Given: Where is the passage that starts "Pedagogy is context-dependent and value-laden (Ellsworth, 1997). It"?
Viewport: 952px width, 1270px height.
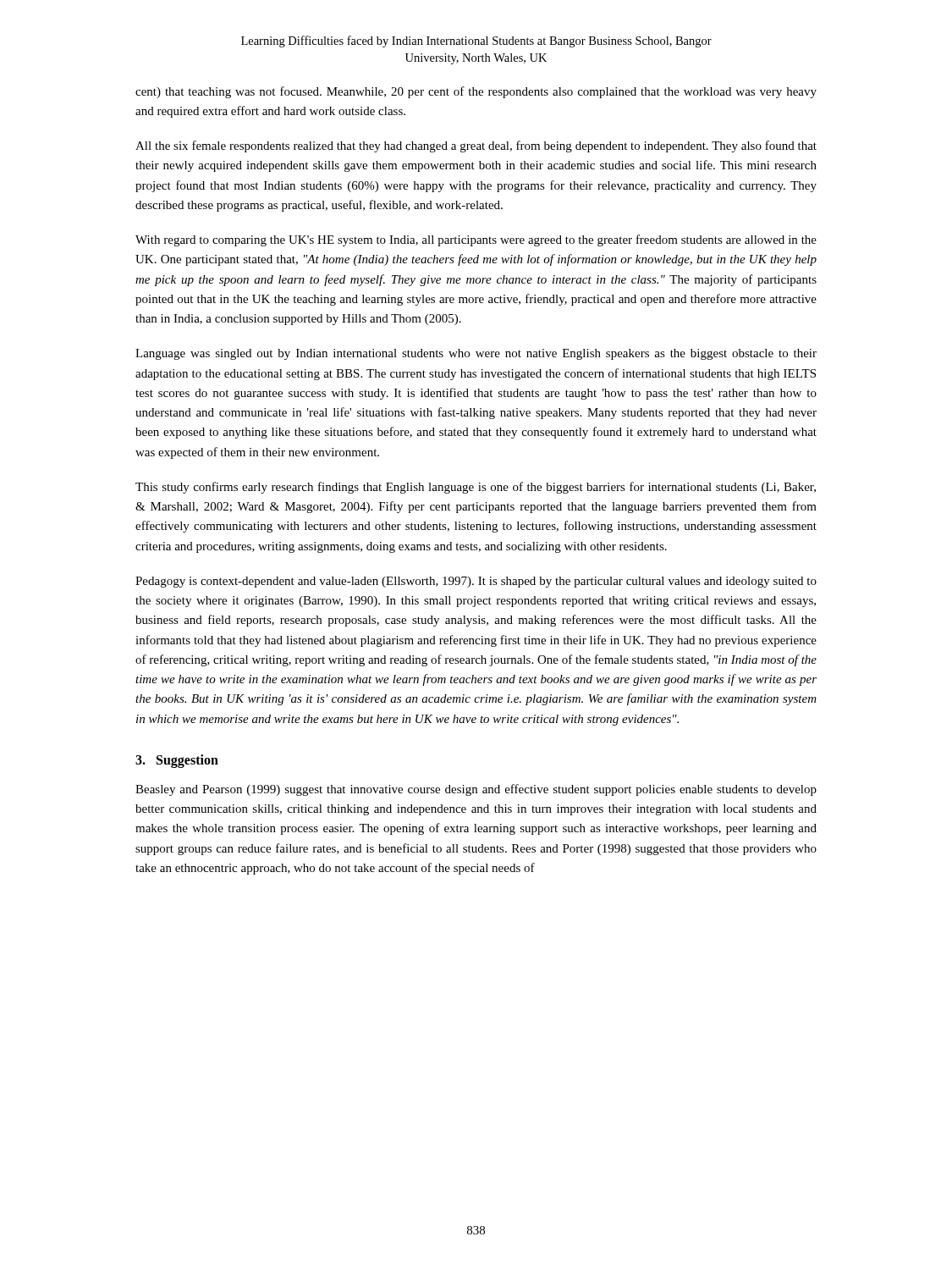Looking at the screenshot, I should 476,650.
